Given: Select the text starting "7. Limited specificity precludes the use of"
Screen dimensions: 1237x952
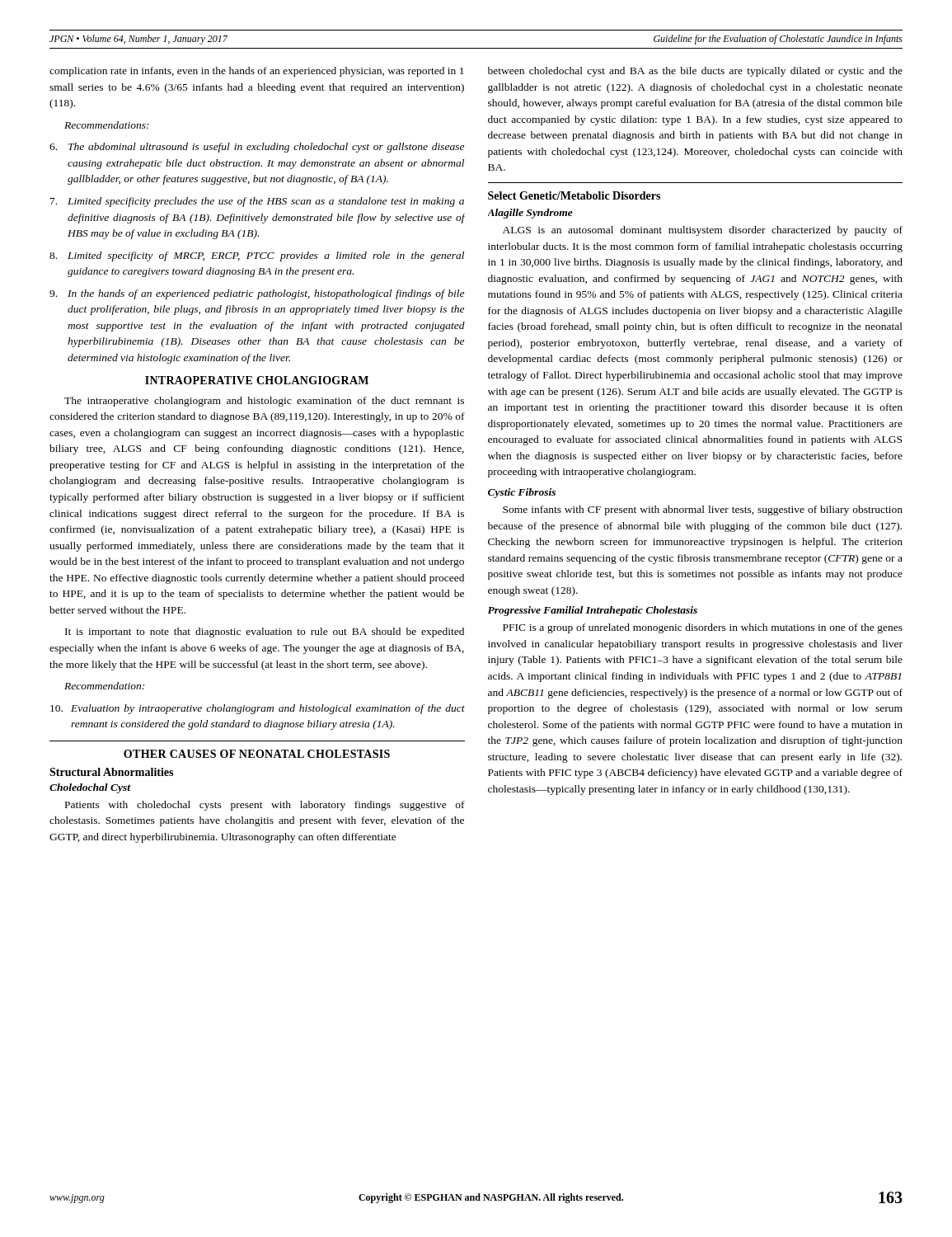Looking at the screenshot, I should 257,217.
